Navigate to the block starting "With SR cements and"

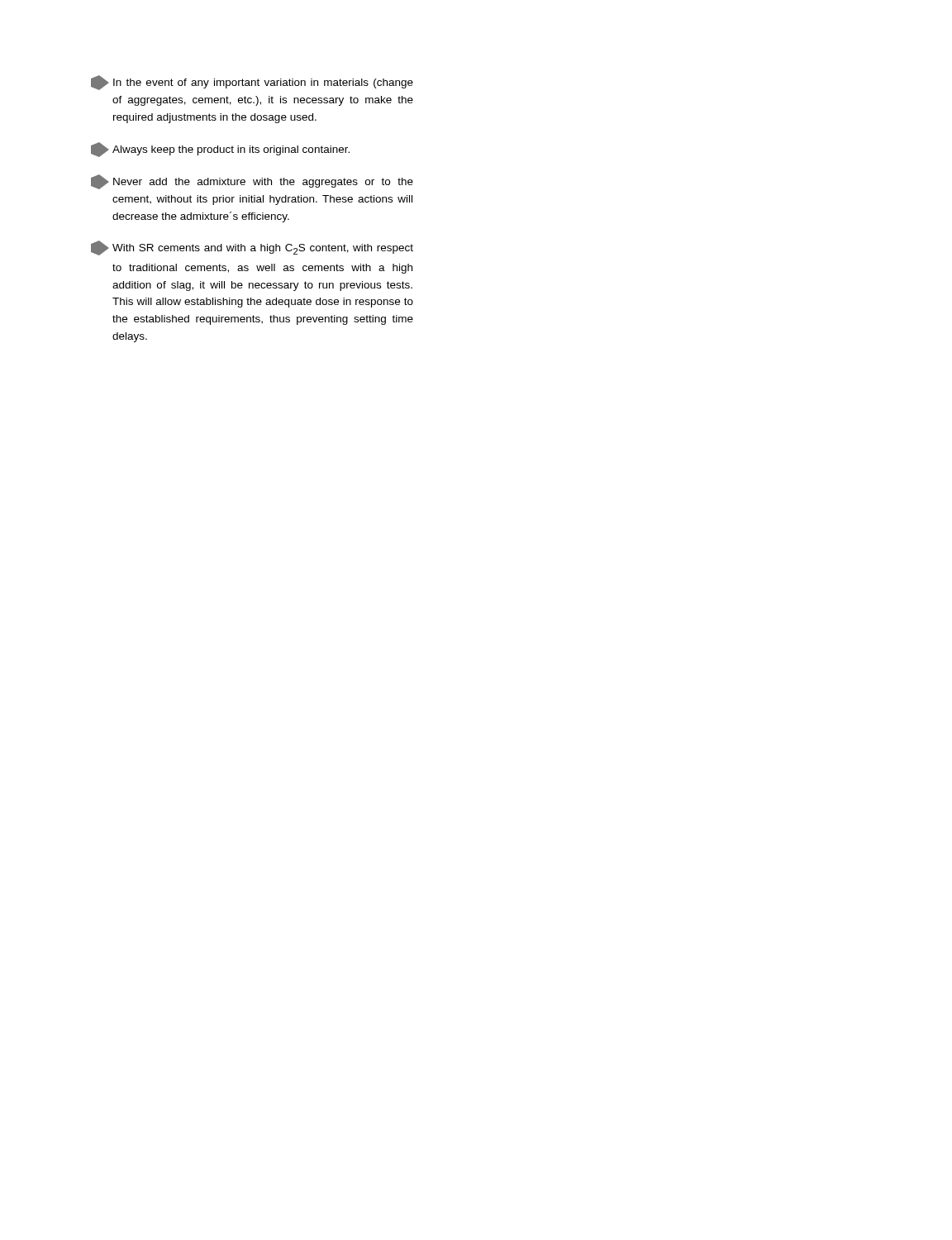[x=252, y=293]
